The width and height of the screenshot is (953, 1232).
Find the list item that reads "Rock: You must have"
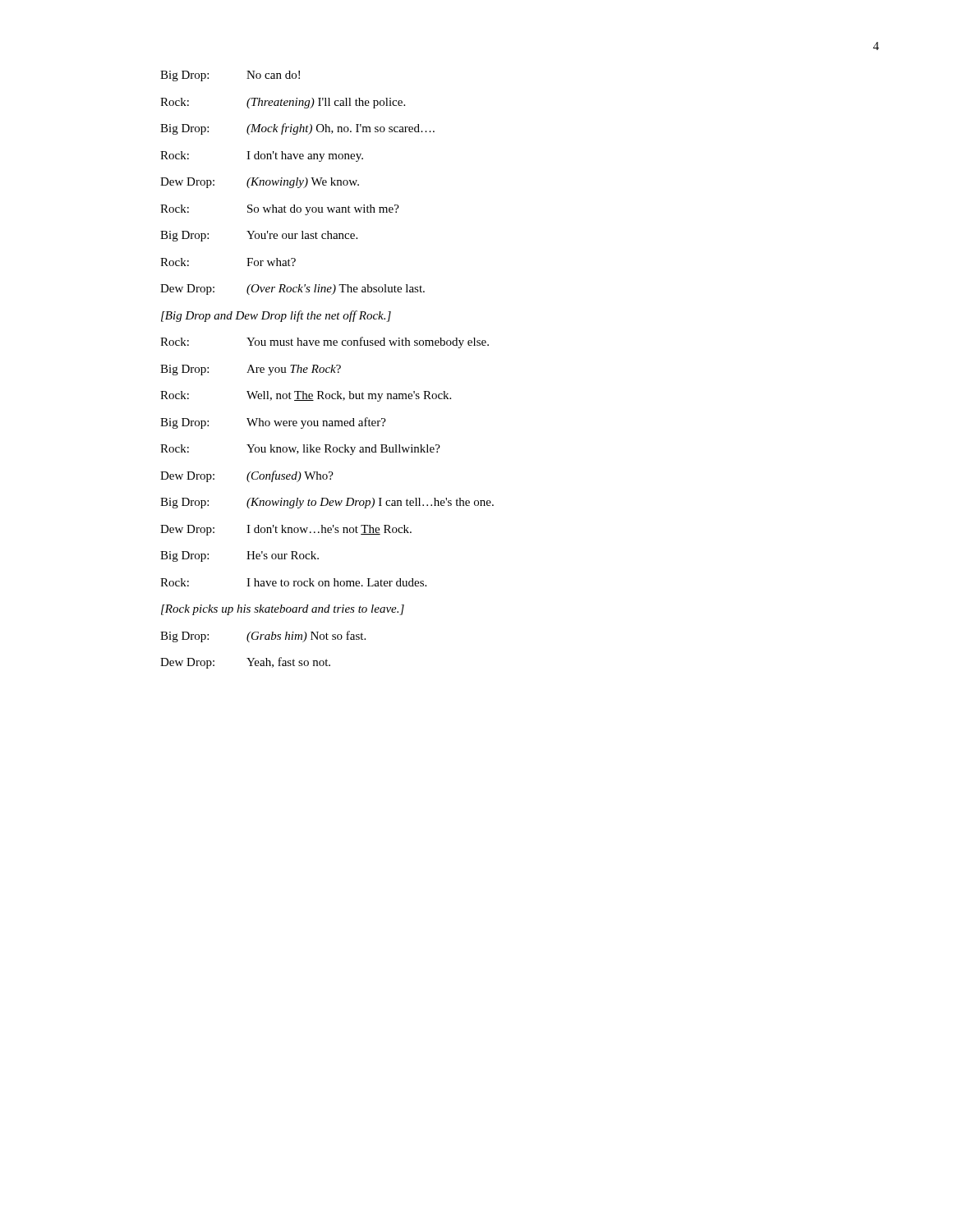[464, 342]
